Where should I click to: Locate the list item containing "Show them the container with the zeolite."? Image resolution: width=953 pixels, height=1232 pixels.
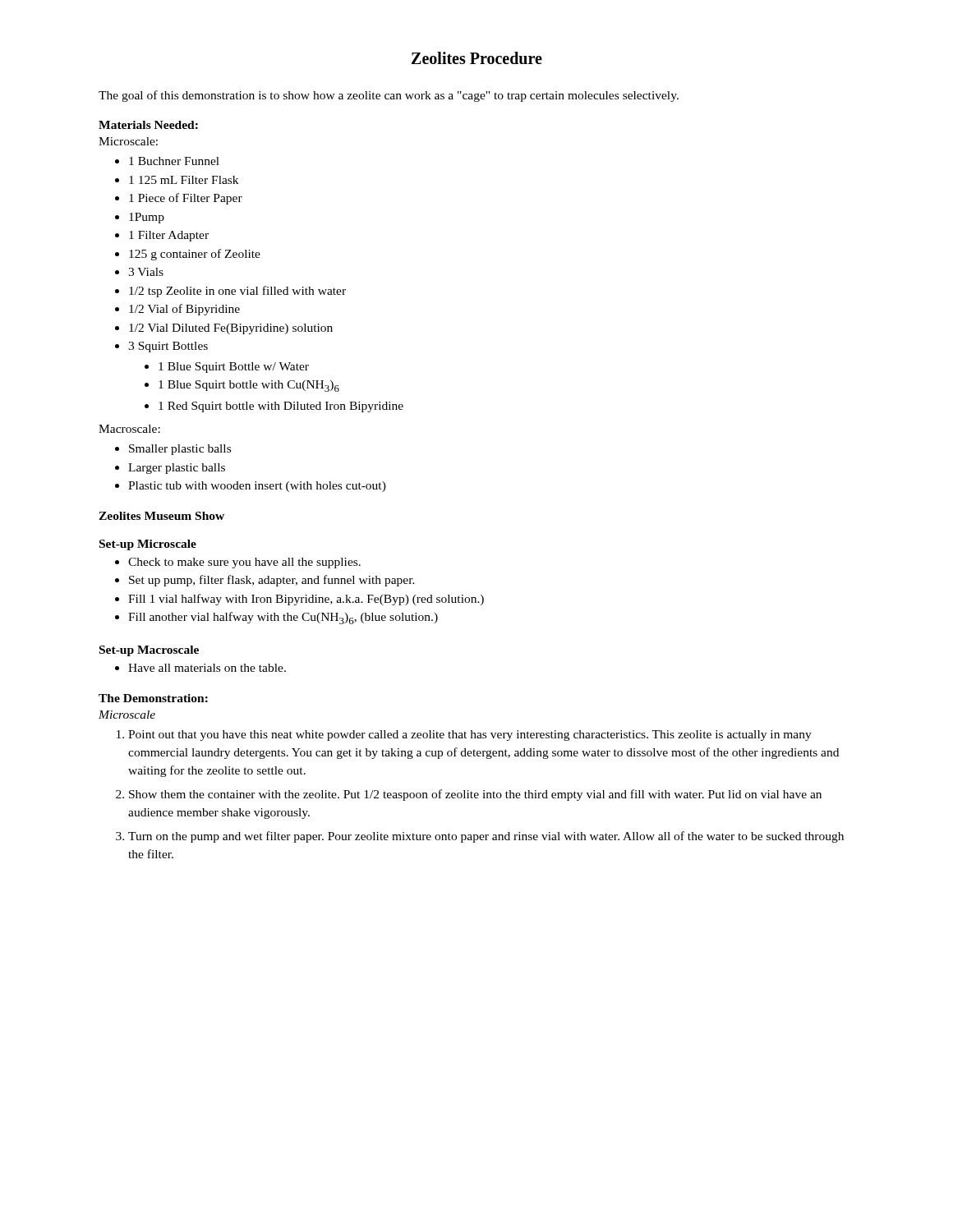coord(491,804)
